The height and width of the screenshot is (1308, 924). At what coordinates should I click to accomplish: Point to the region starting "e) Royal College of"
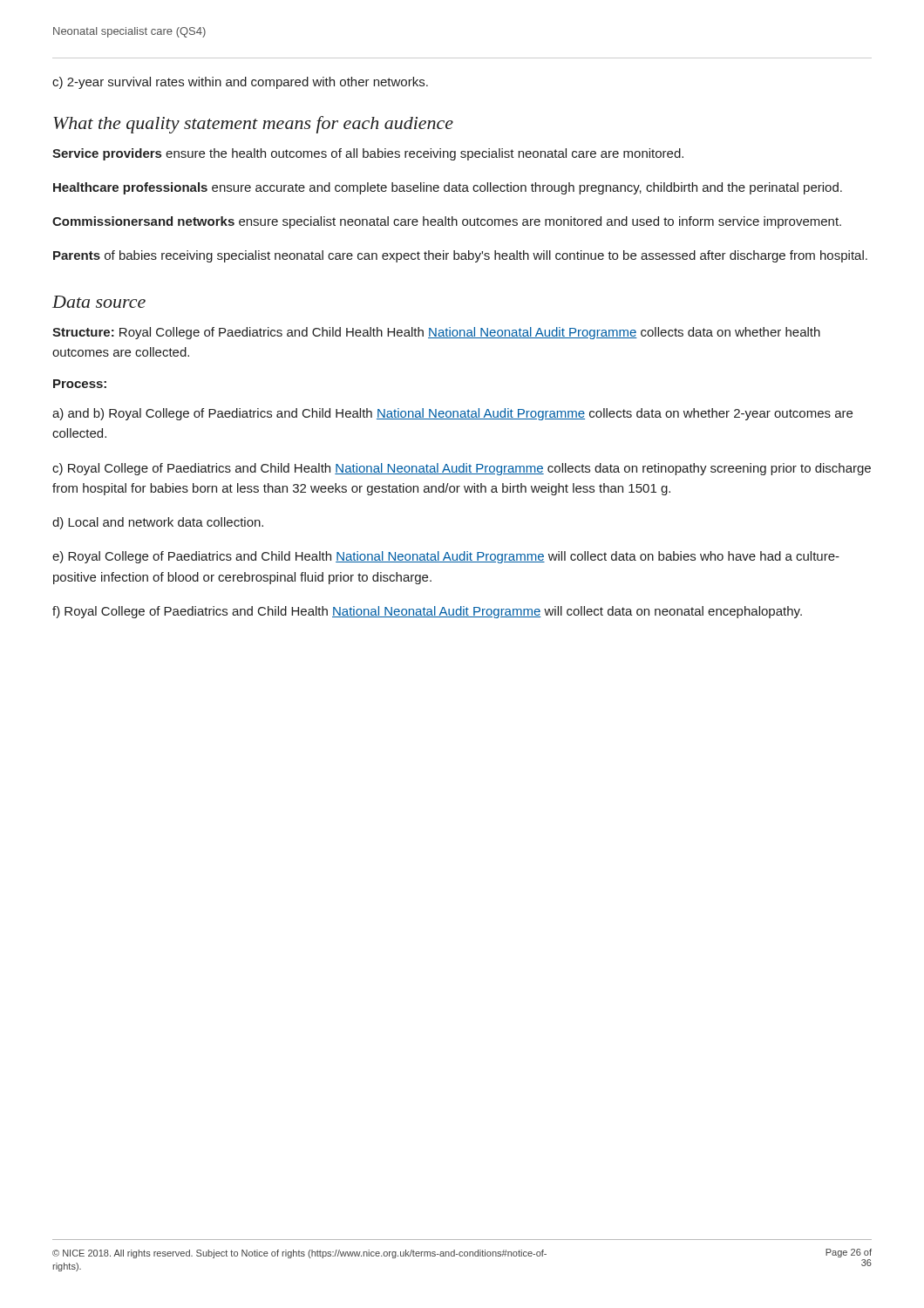pos(446,566)
